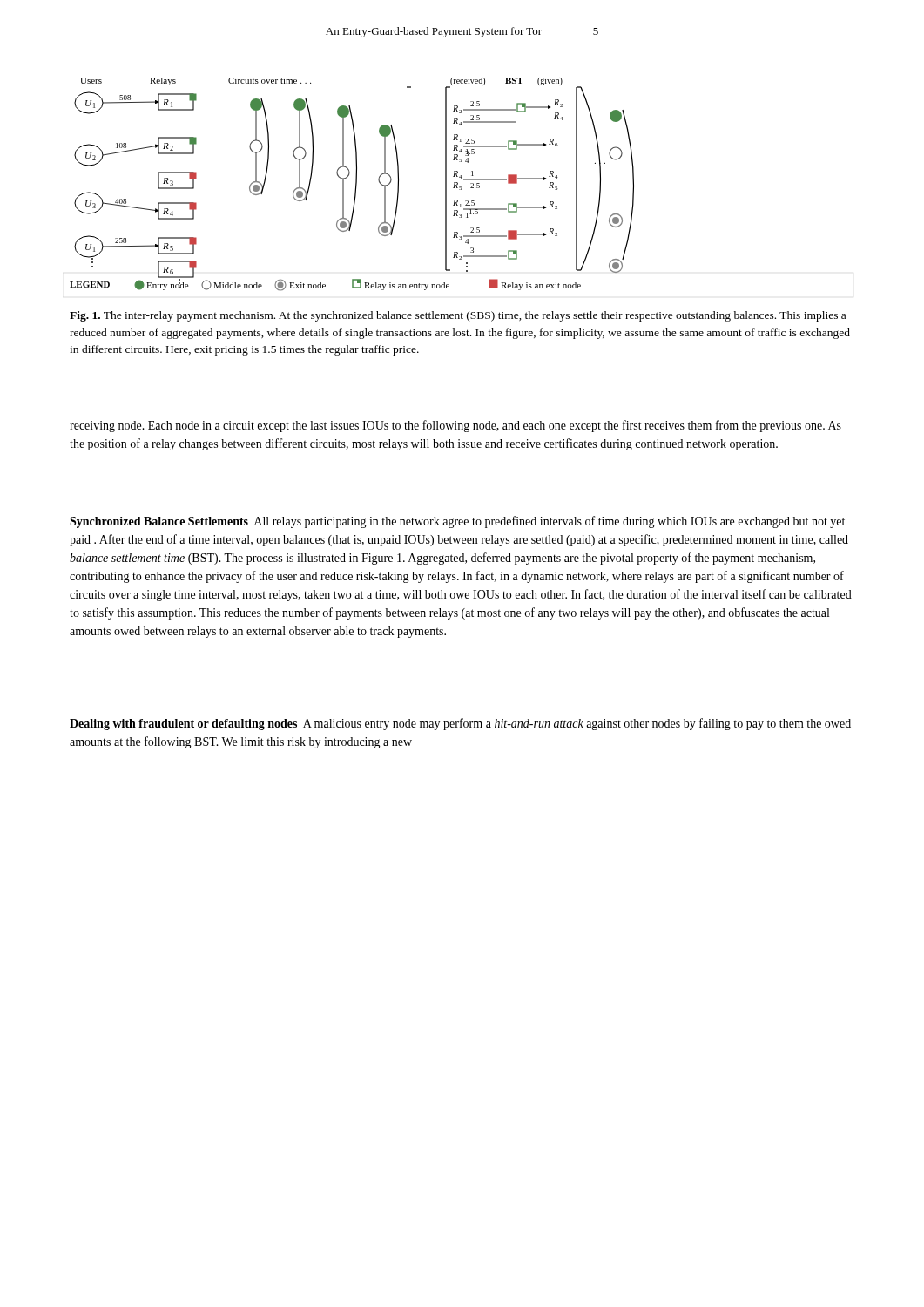This screenshot has width=924, height=1307.
Task: Select the caption that reads "Fig. 1. The inter-relay"
Action: click(x=460, y=332)
